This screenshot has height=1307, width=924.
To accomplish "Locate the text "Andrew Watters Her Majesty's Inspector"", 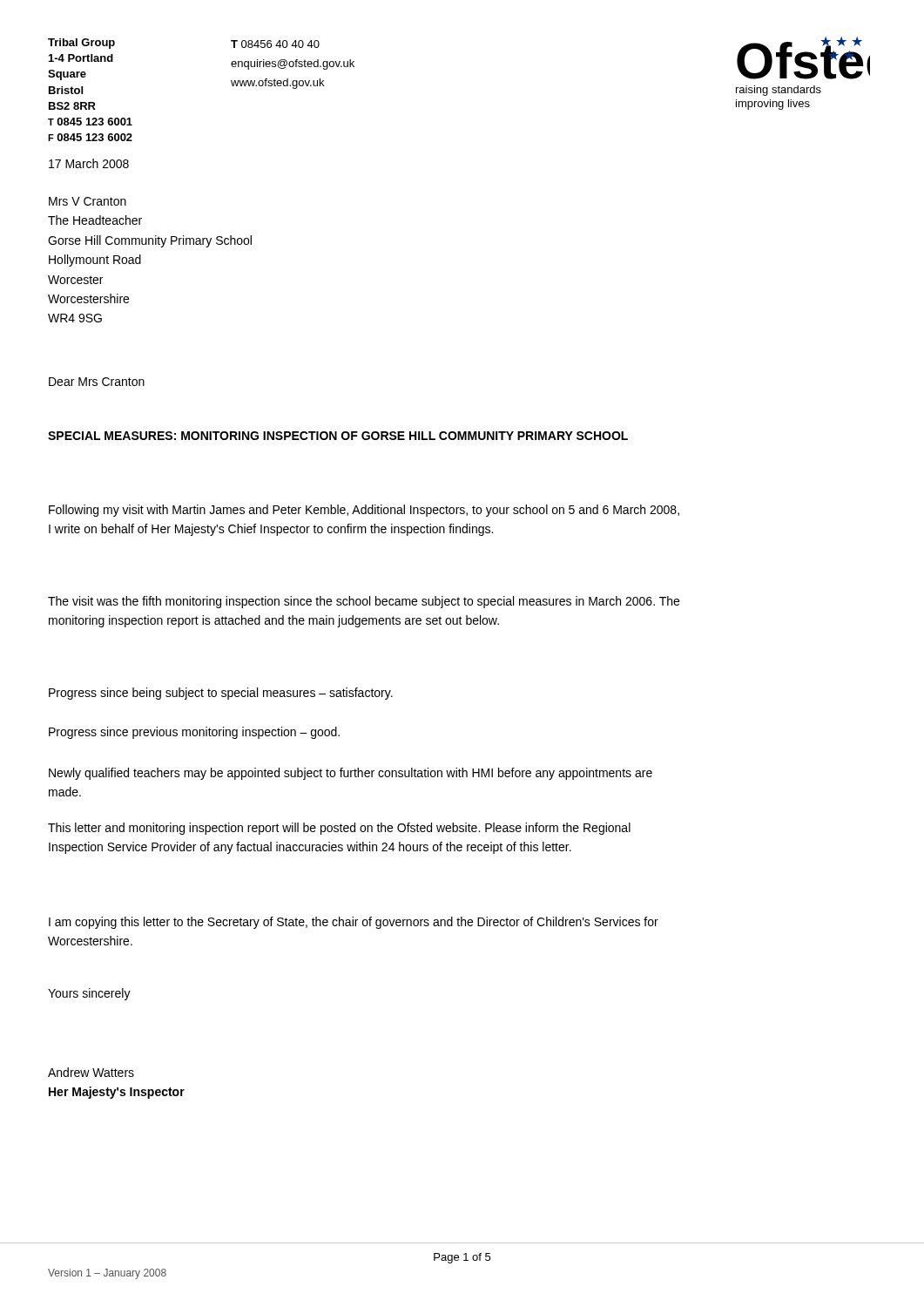I will click(91, 1072).
